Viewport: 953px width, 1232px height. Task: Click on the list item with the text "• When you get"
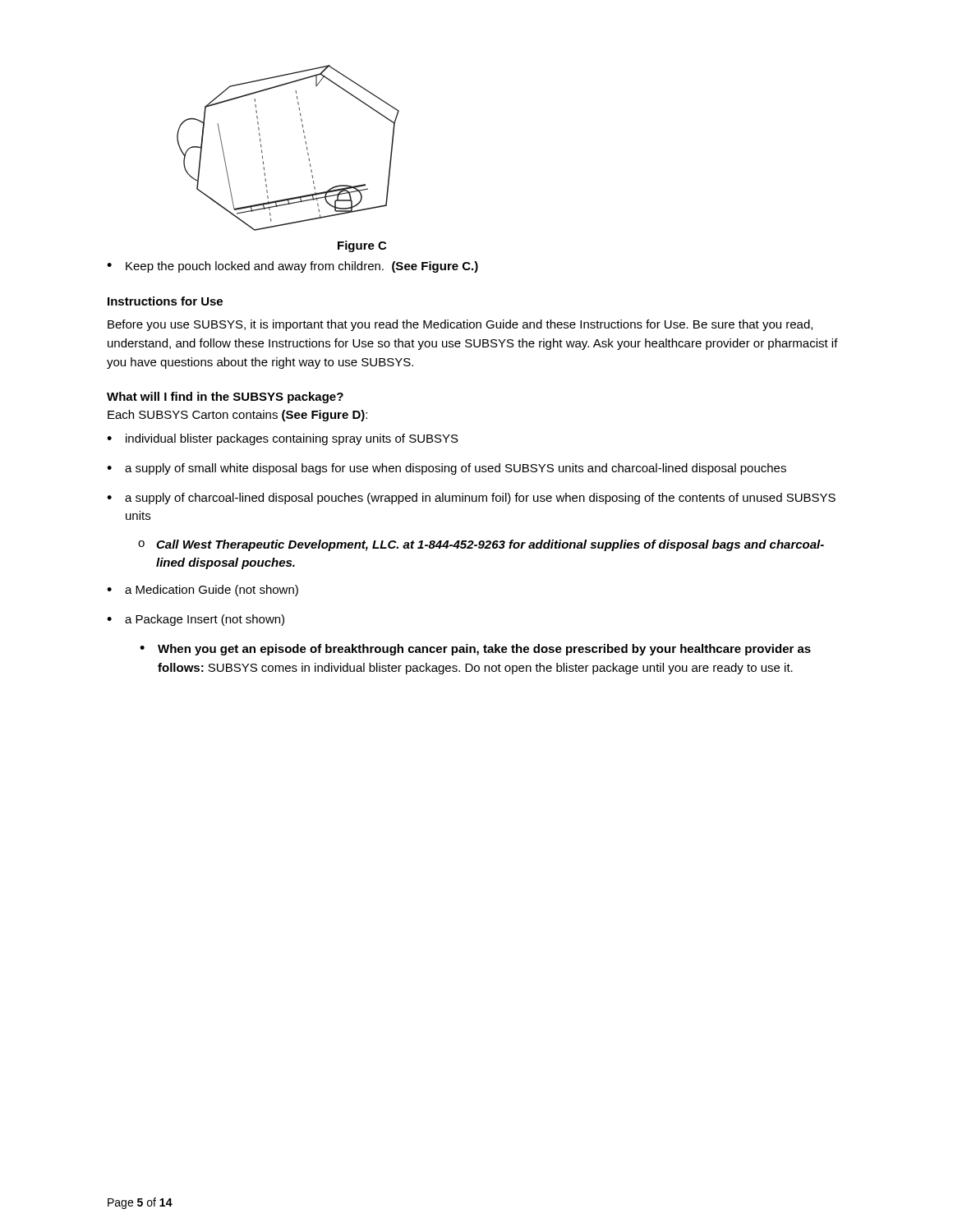(493, 659)
